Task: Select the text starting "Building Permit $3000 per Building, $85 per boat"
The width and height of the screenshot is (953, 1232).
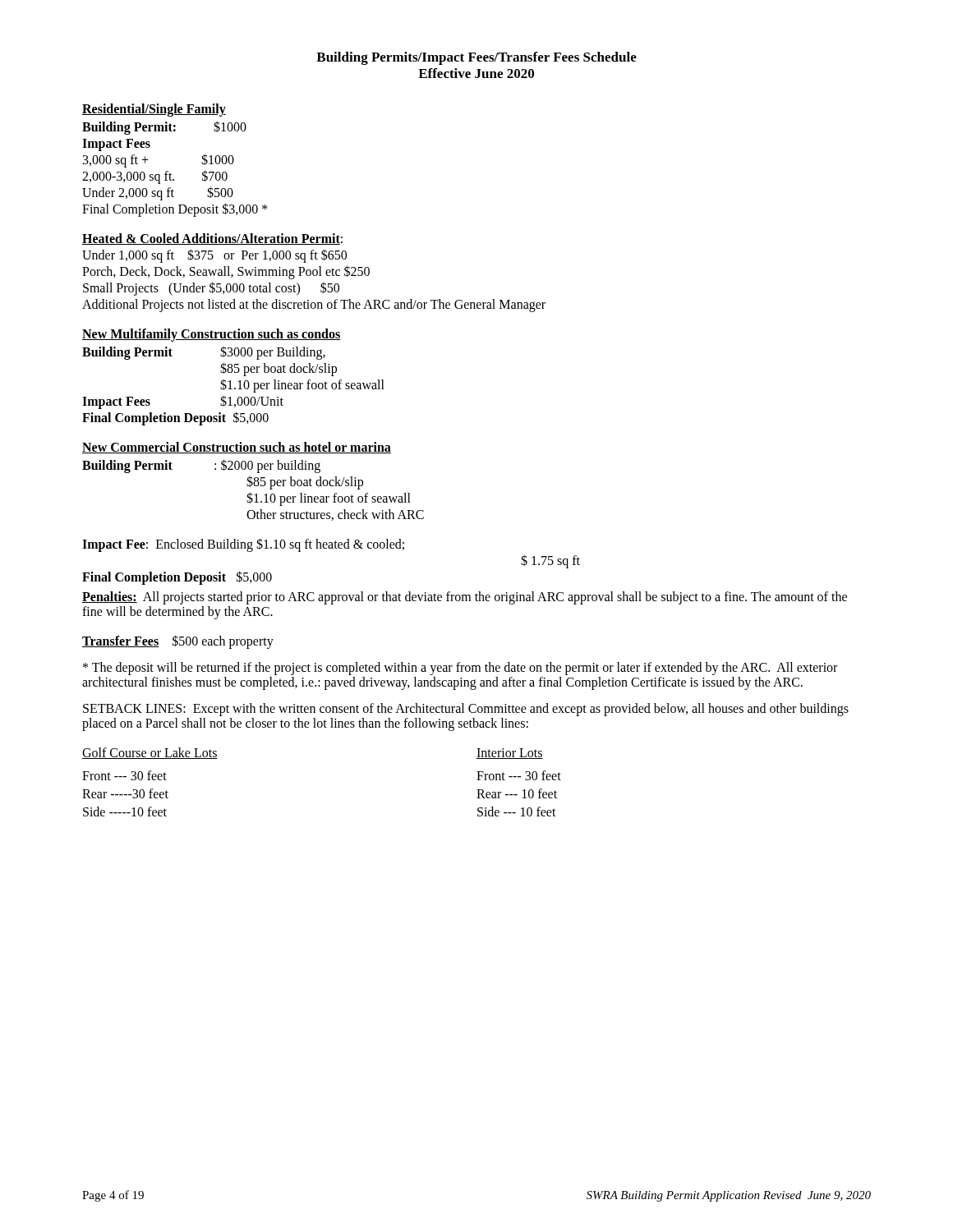Action: (233, 386)
